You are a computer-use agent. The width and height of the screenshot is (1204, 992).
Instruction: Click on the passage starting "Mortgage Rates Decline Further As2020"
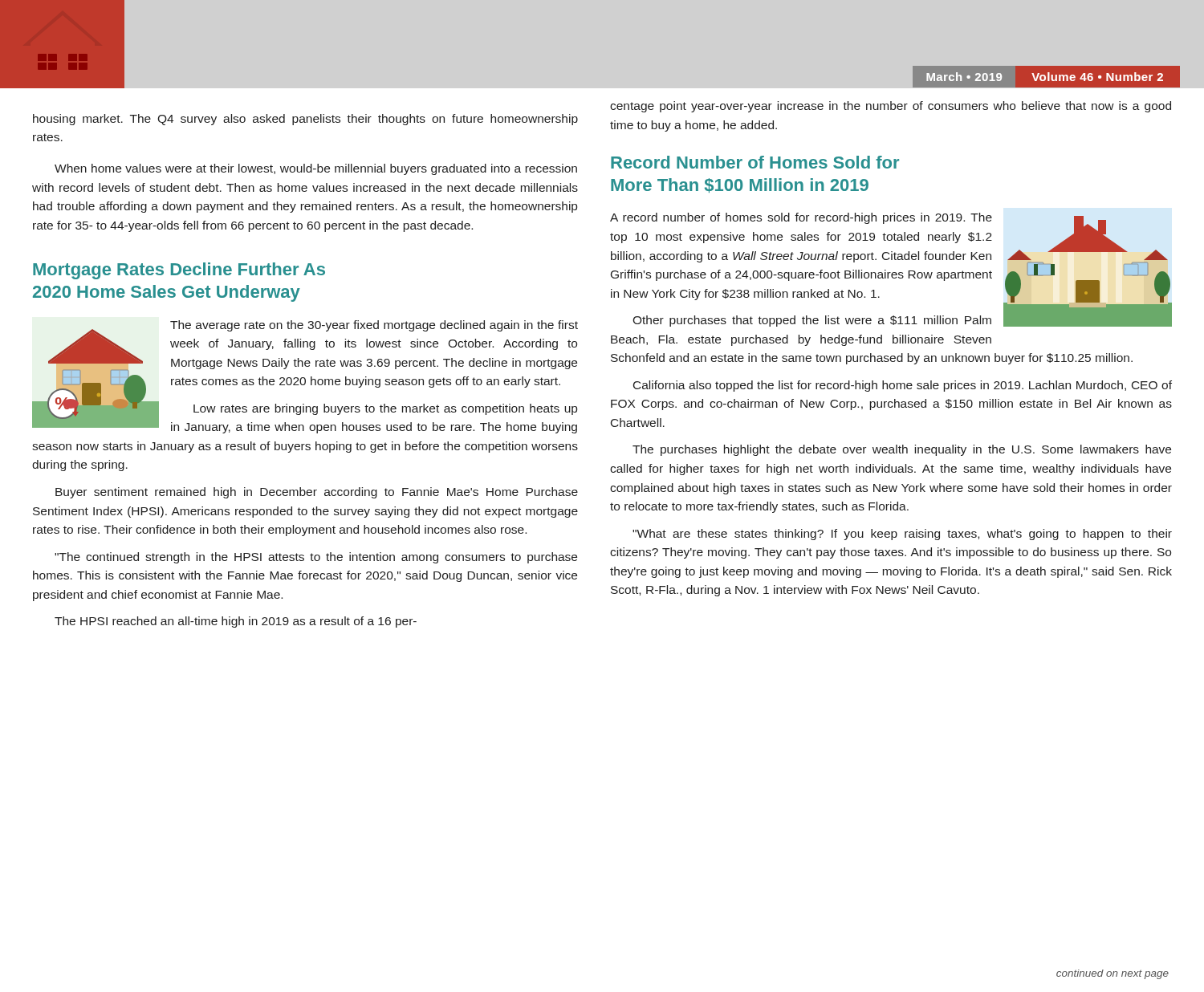tap(179, 281)
